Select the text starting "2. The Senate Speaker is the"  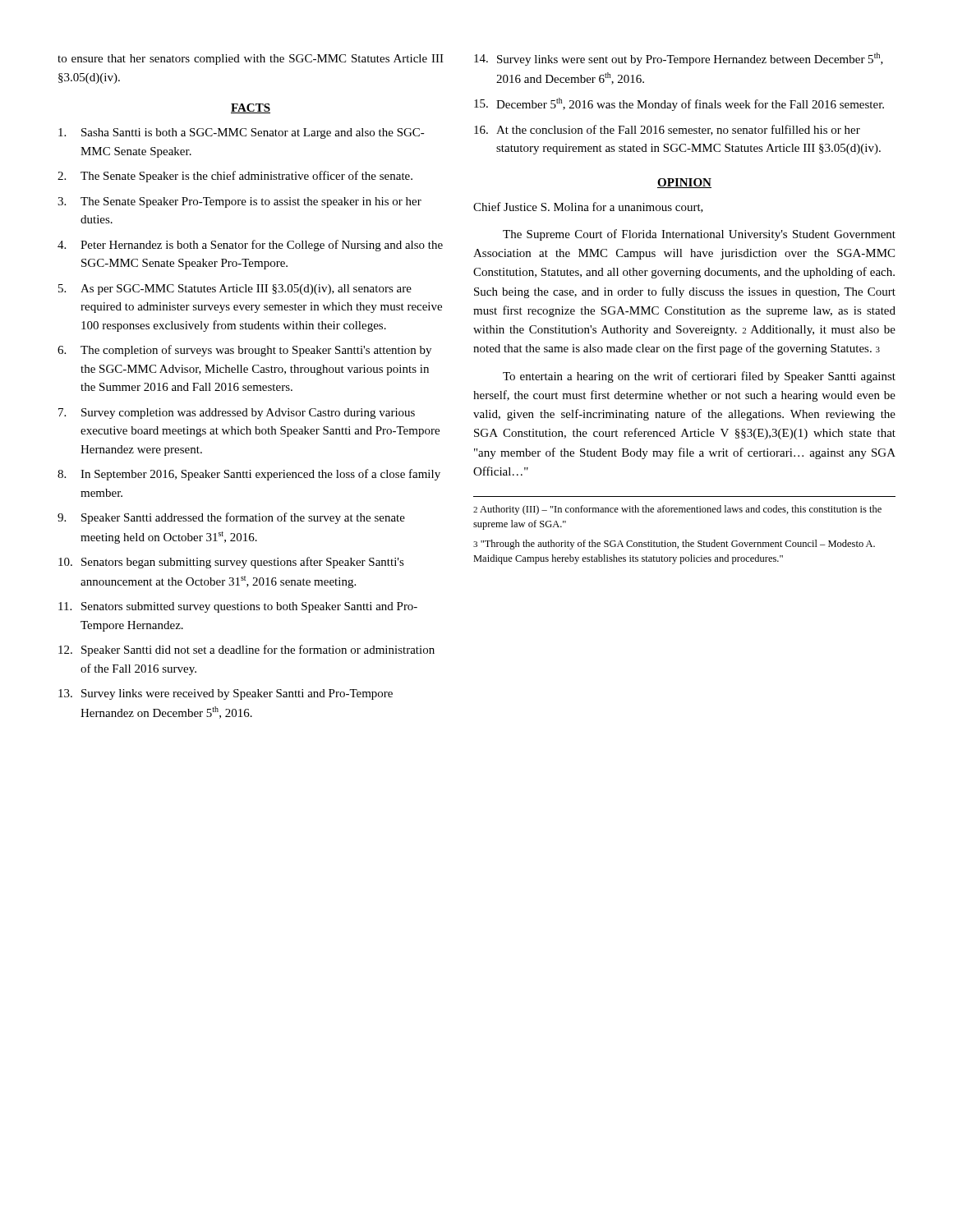click(251, 176)
